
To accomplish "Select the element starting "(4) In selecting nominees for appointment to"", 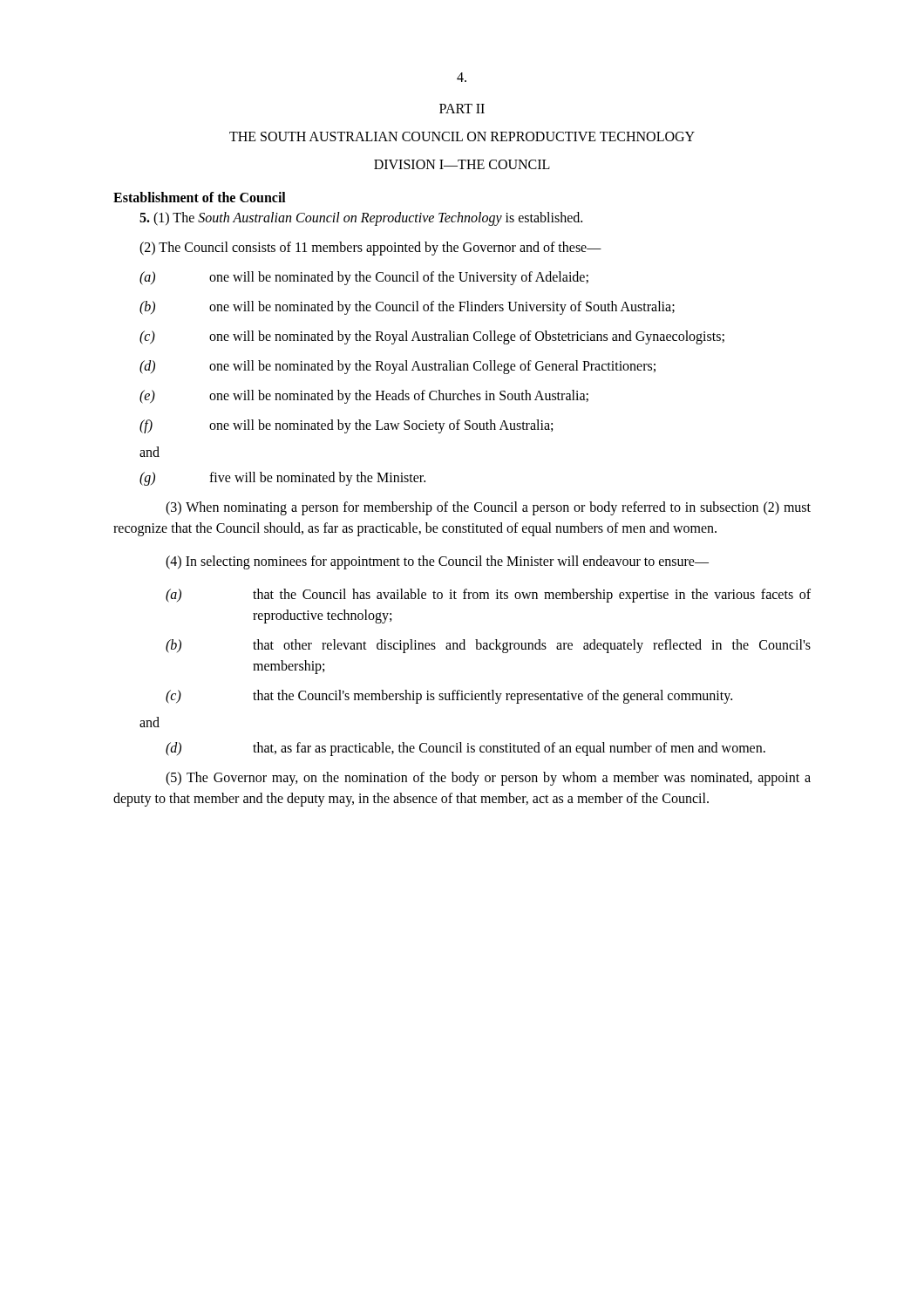I will point(437,561).
